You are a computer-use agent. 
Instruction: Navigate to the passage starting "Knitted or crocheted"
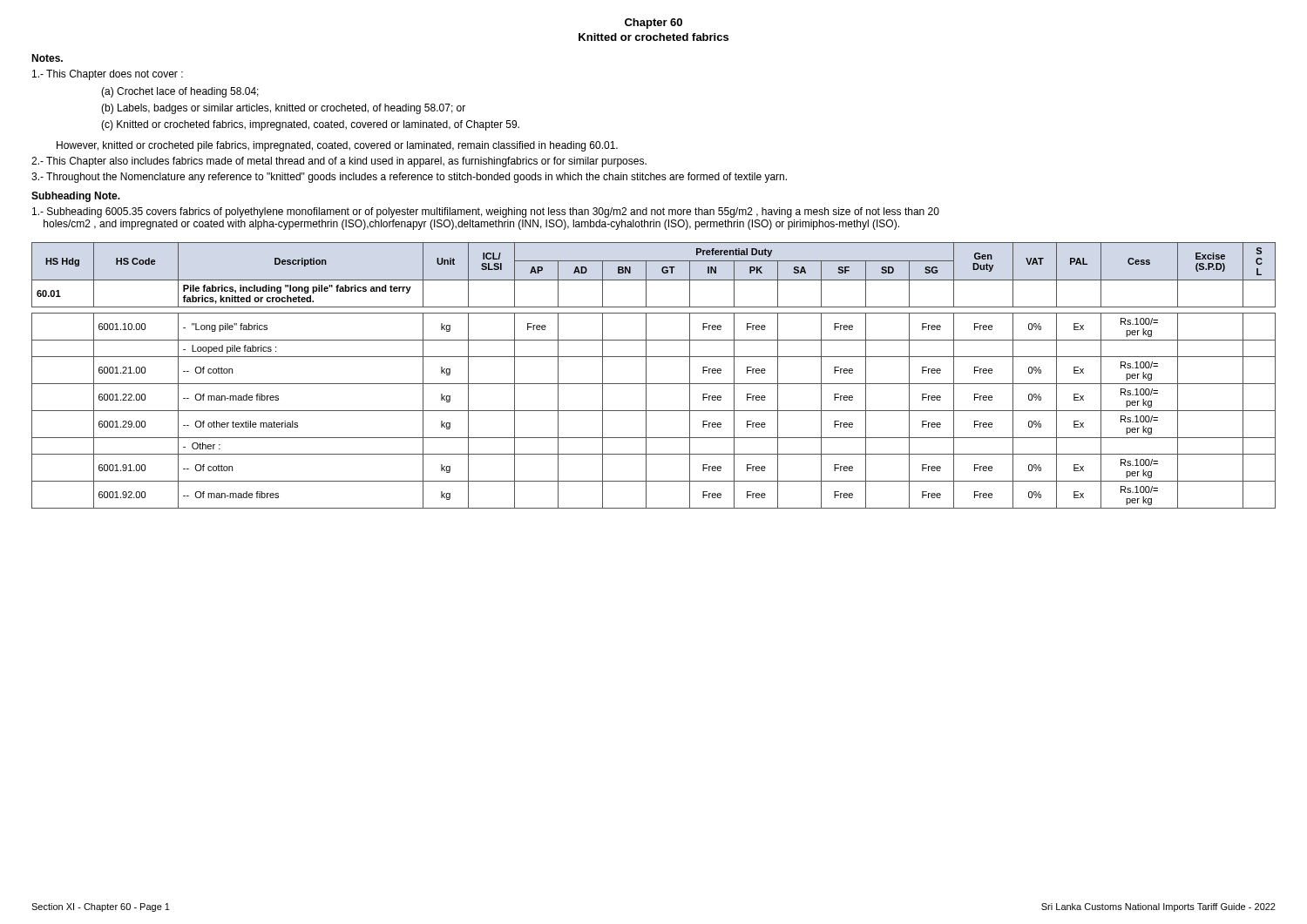point(654,37)
